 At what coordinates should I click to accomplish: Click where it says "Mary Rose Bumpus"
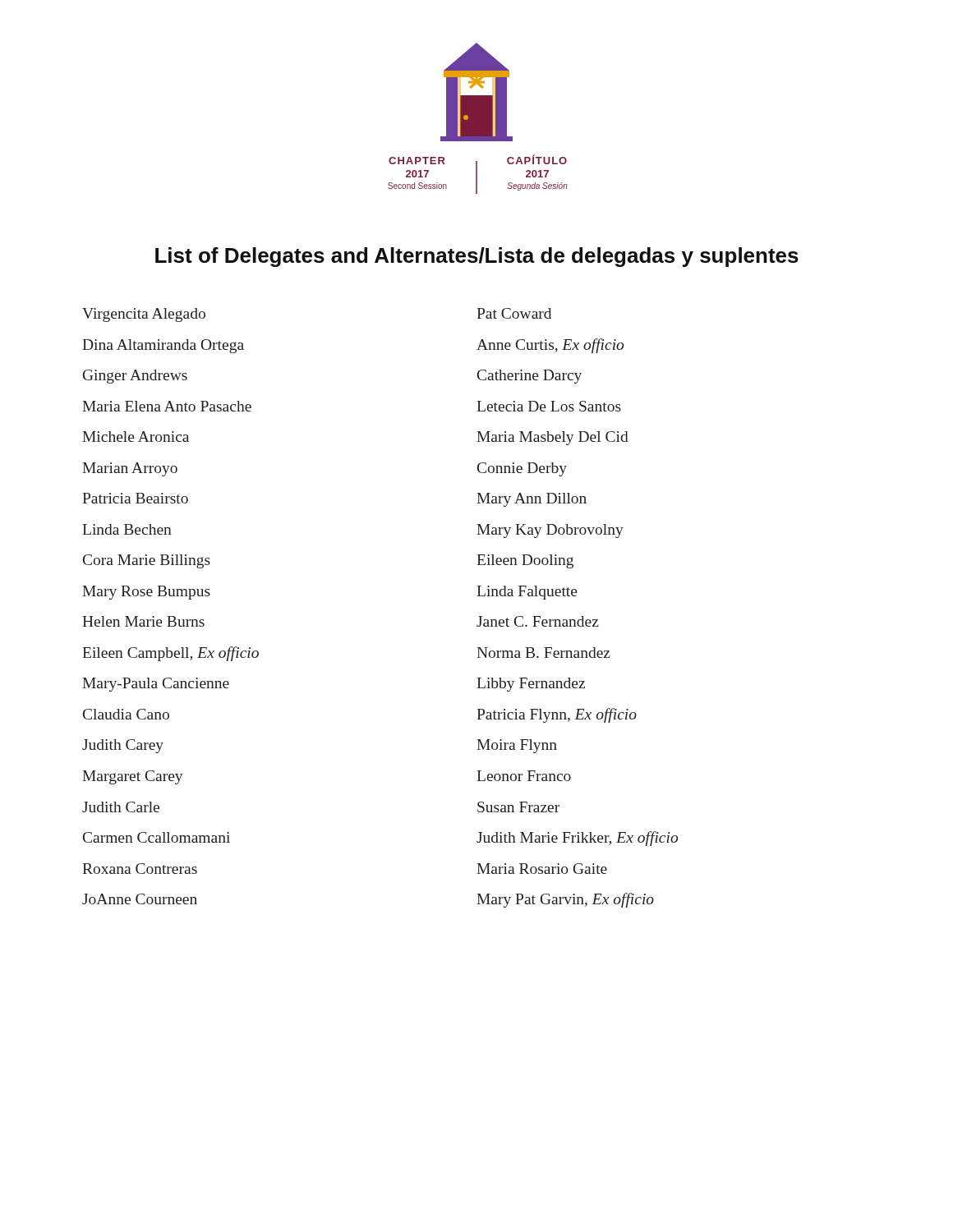[x=146, y=591]
